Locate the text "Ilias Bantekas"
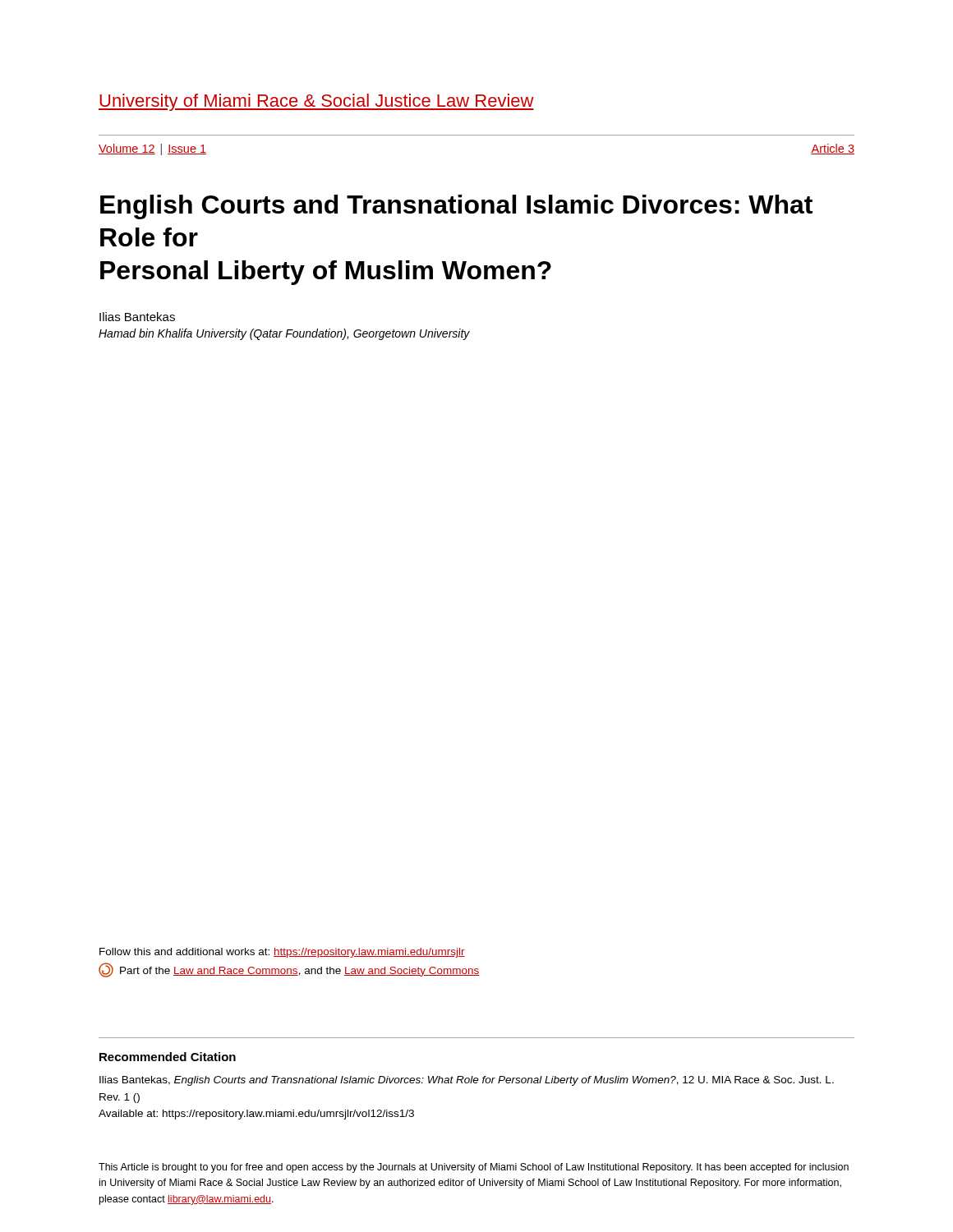This screenshot has width=953, height=1232. [137, 317]
